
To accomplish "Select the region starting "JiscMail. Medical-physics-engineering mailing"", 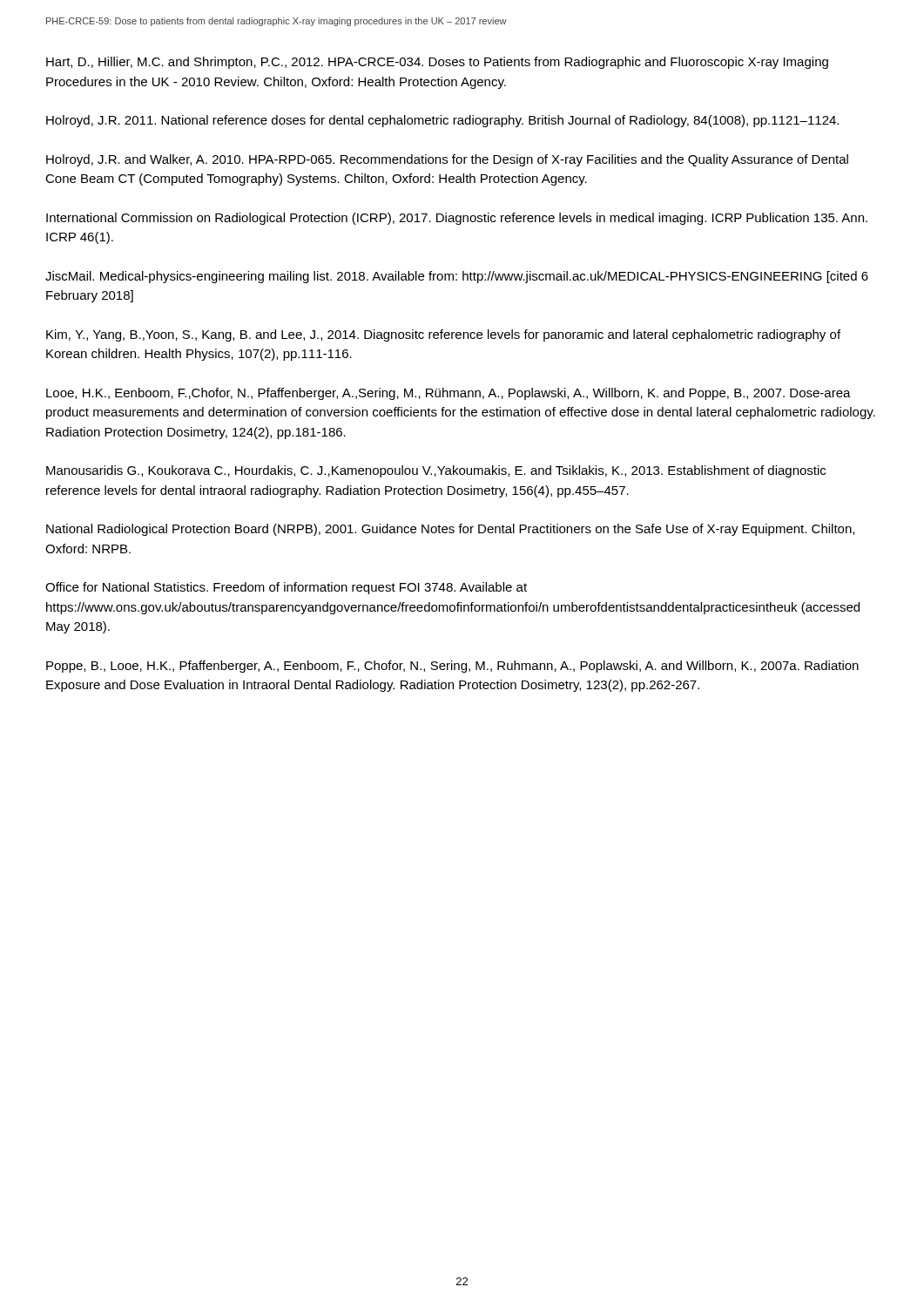I will click(457, 285).
